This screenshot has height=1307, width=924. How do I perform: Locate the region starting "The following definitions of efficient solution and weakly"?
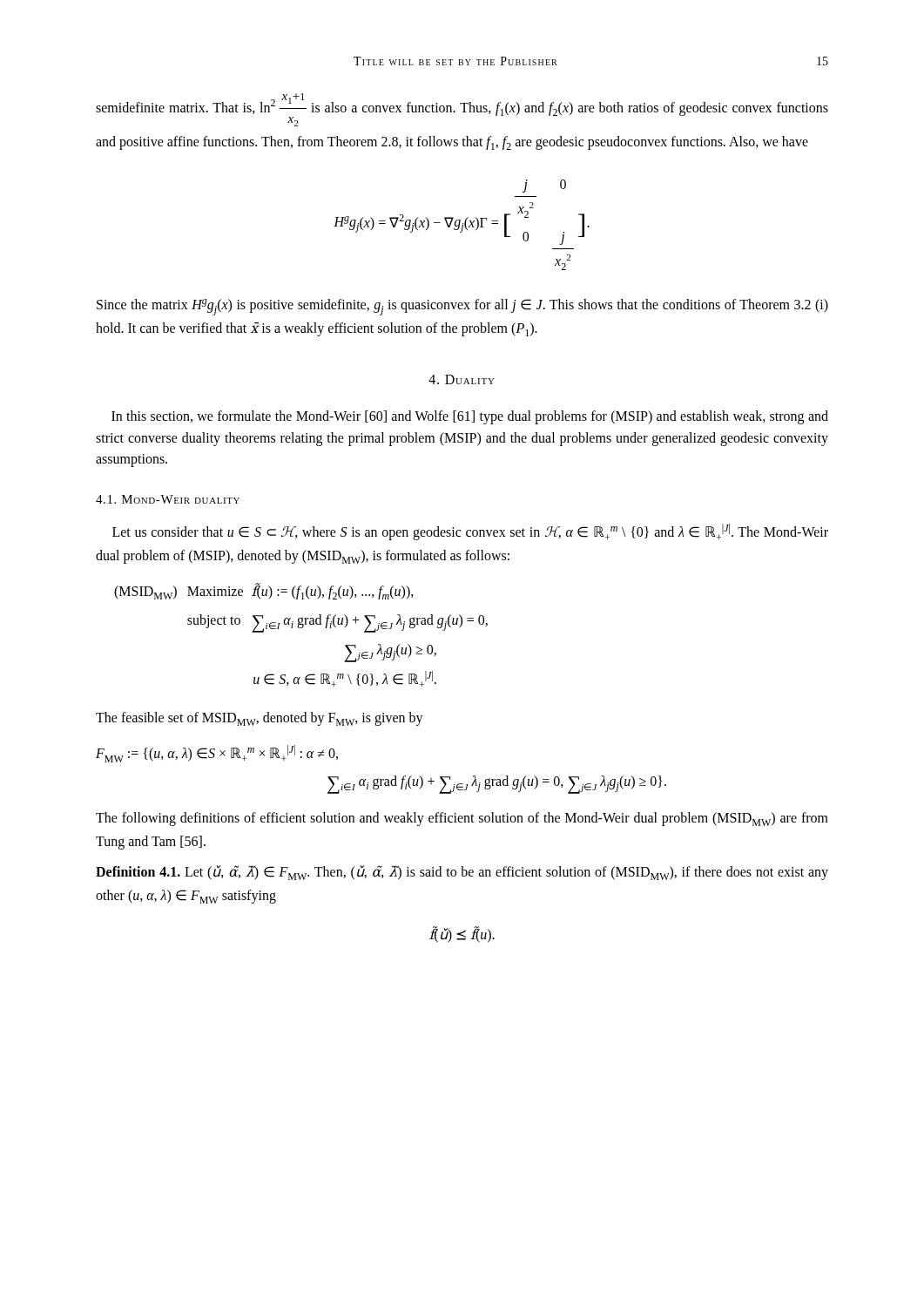click(462, 830)
